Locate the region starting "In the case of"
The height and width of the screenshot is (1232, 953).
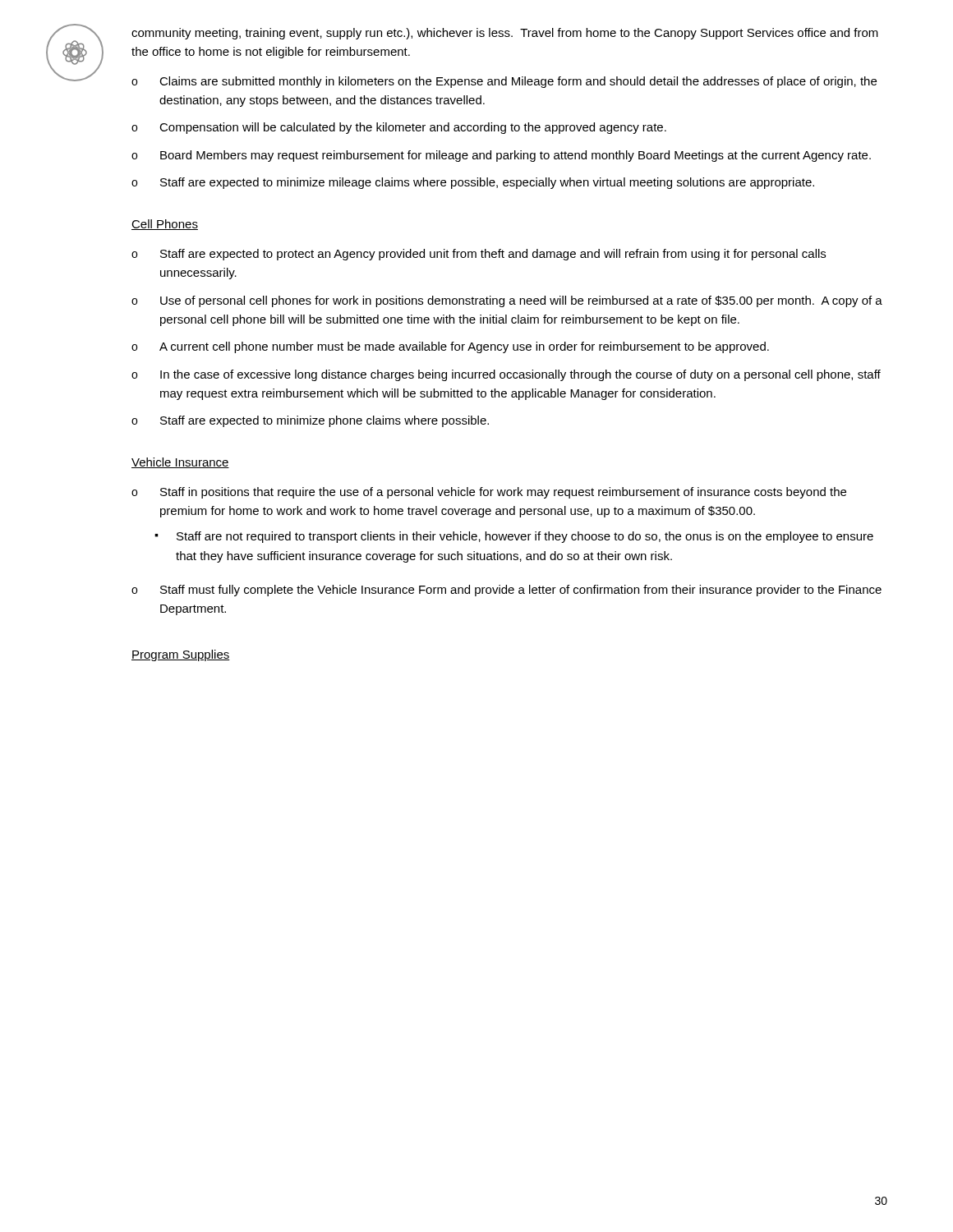(x=509, y=384)
